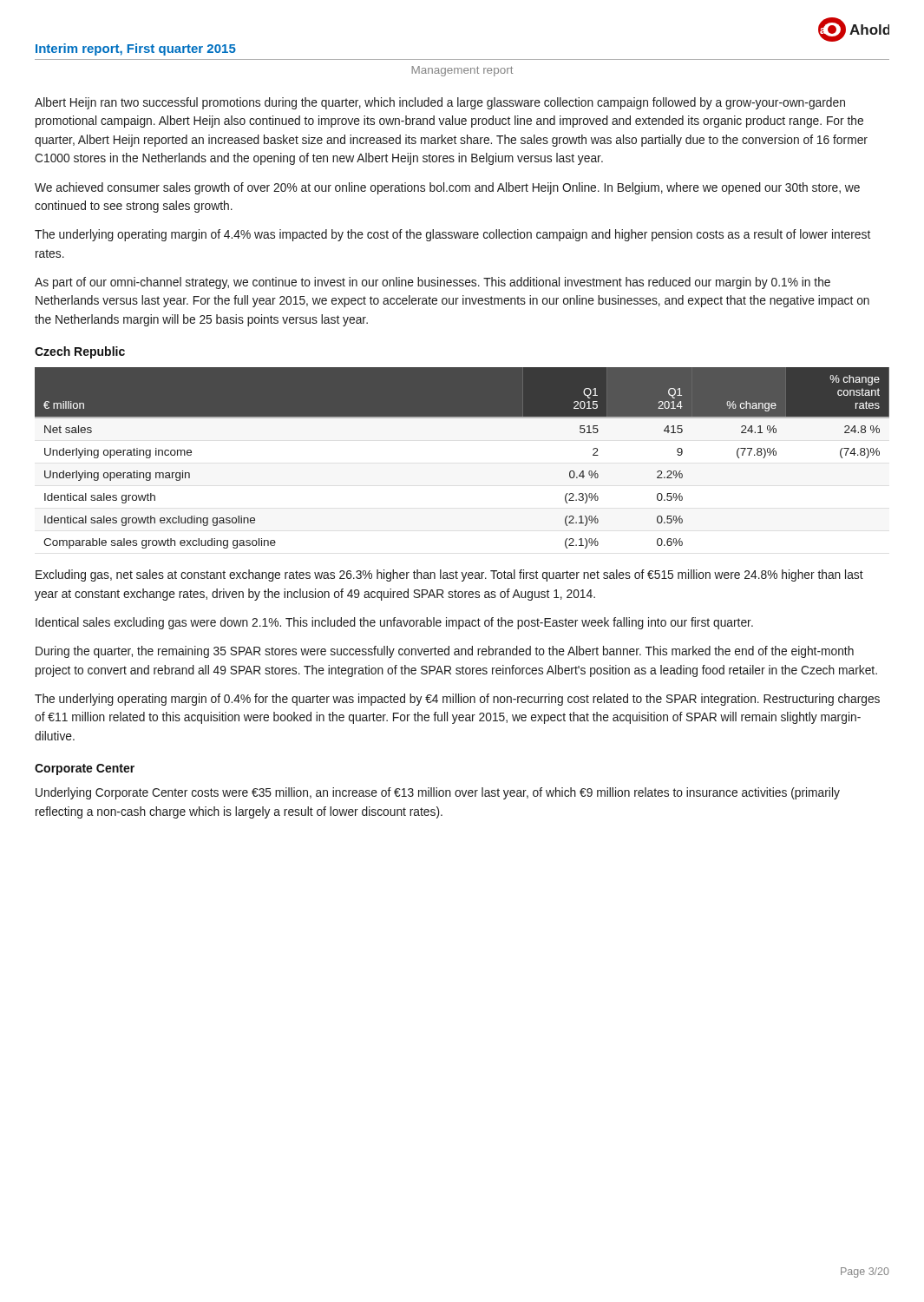Locate the table with the text "Q1 2015"
The height and width of the screenshot is (1302, 924).
tap(462, 461)
